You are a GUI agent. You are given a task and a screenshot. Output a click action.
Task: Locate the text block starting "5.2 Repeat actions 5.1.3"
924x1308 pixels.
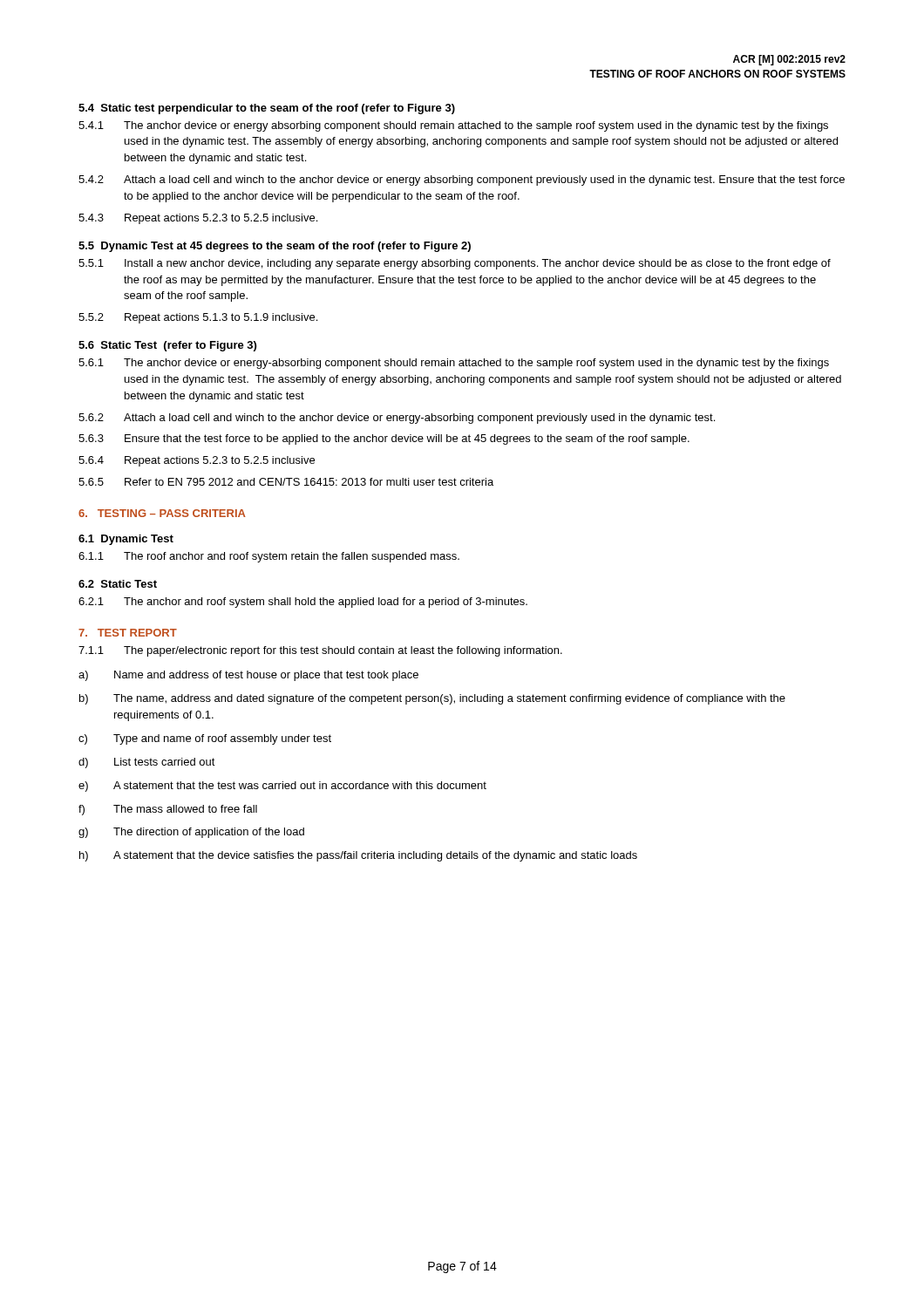click(x=198, y=318)
